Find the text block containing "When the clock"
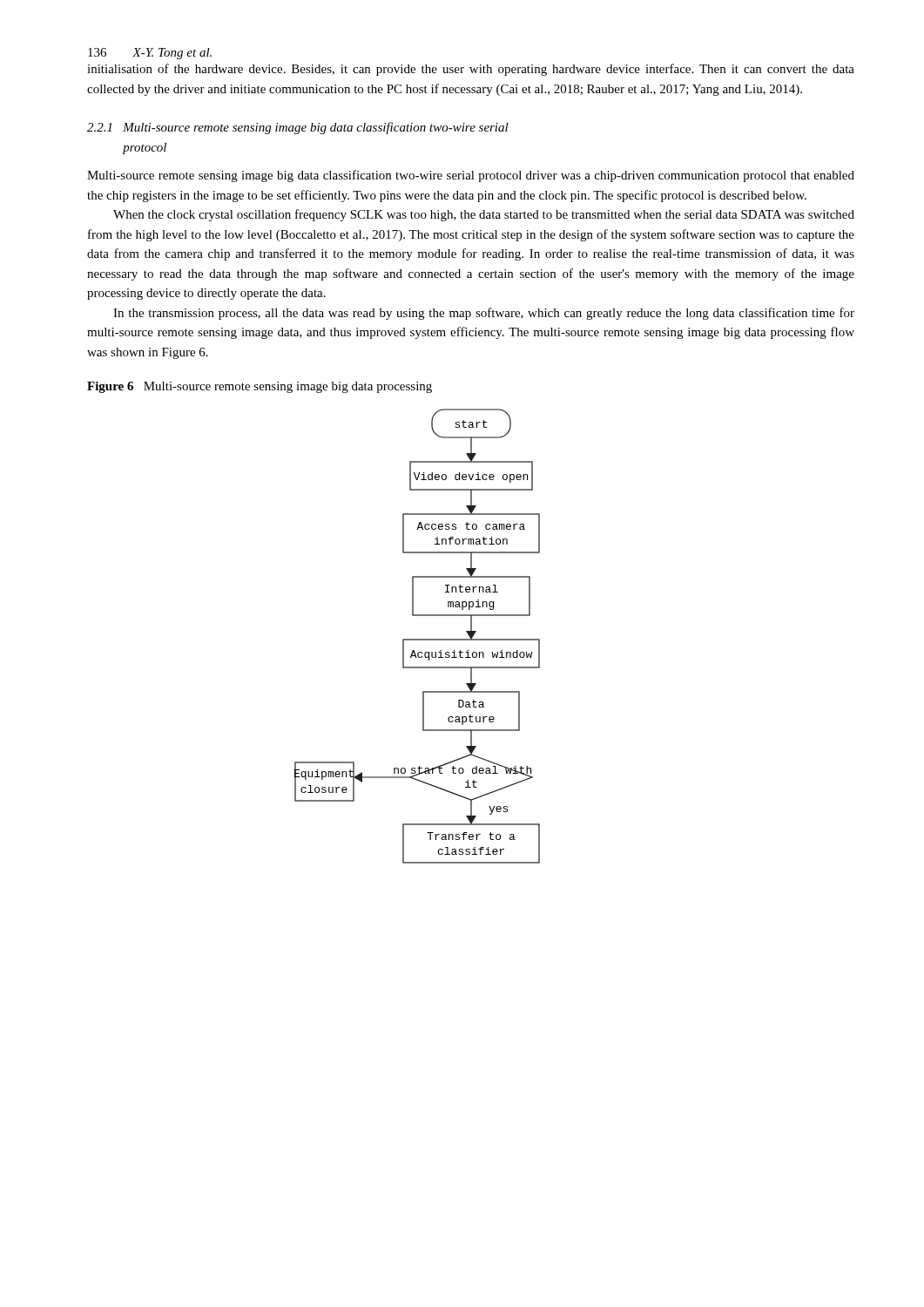Viewport: 924px width, 1307px height. coord(471,254)
